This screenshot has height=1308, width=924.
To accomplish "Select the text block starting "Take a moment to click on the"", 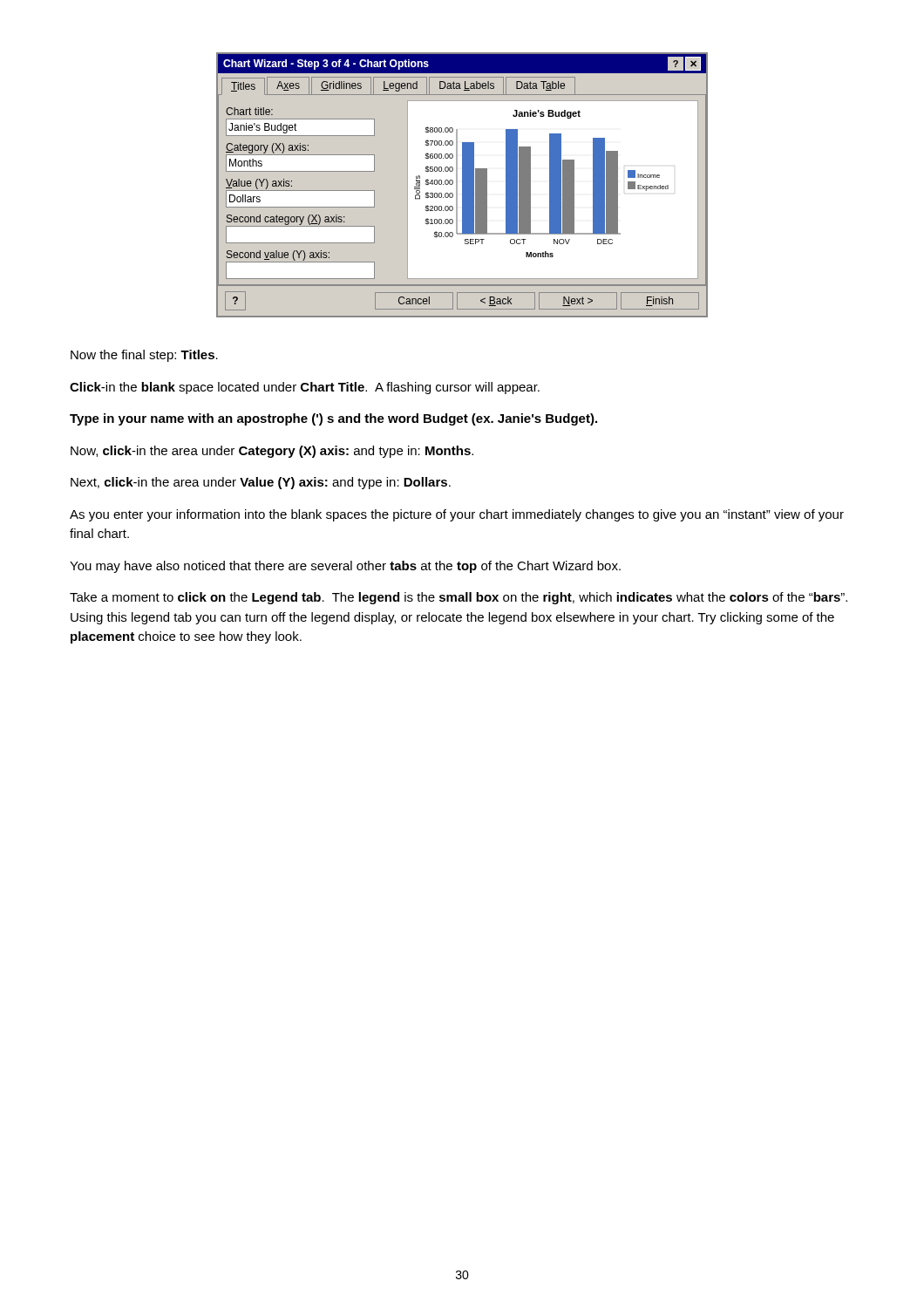I will (x=459, y=617).
